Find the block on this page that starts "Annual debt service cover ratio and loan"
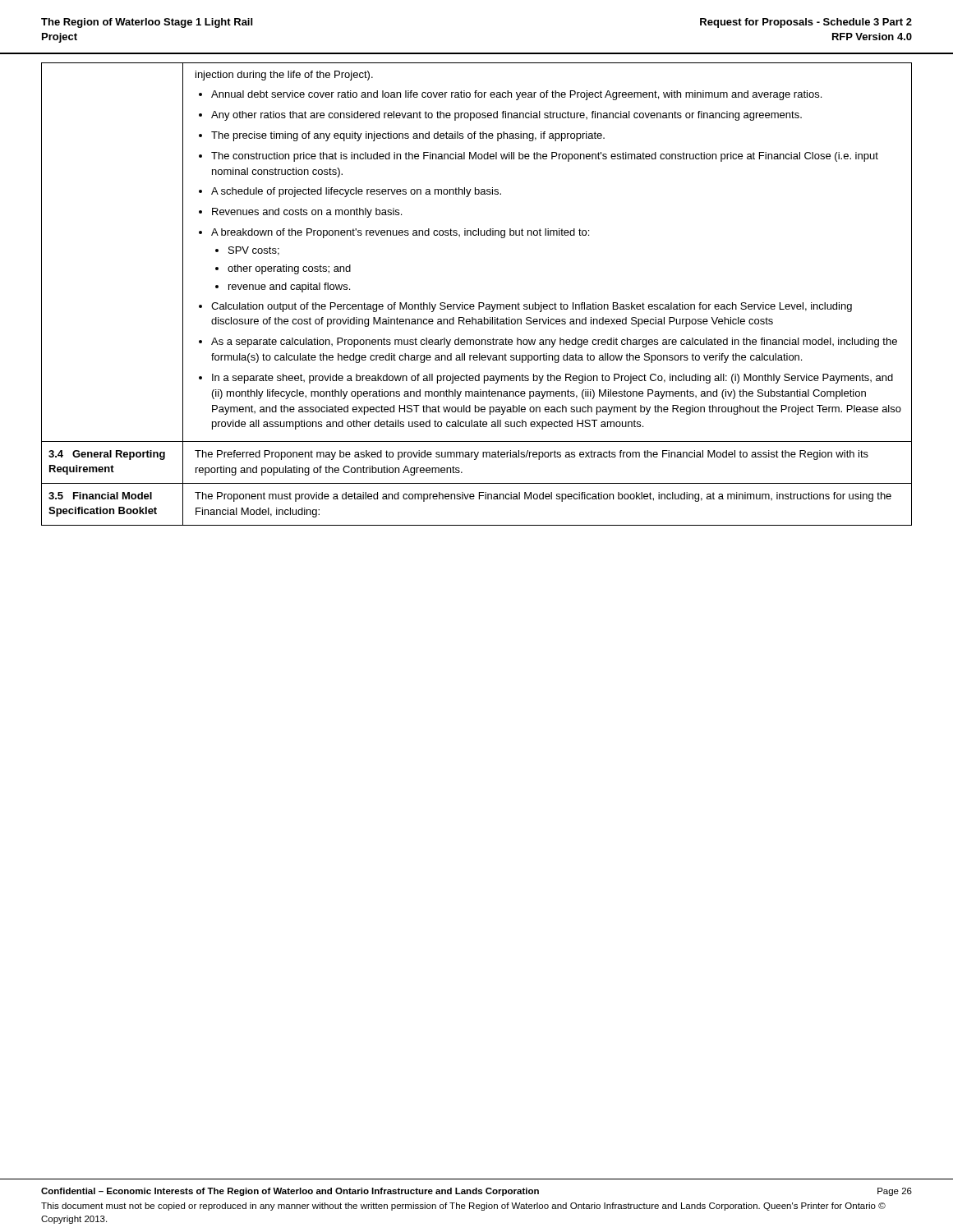The image size is (953, 1232). [x=517, y=94]
